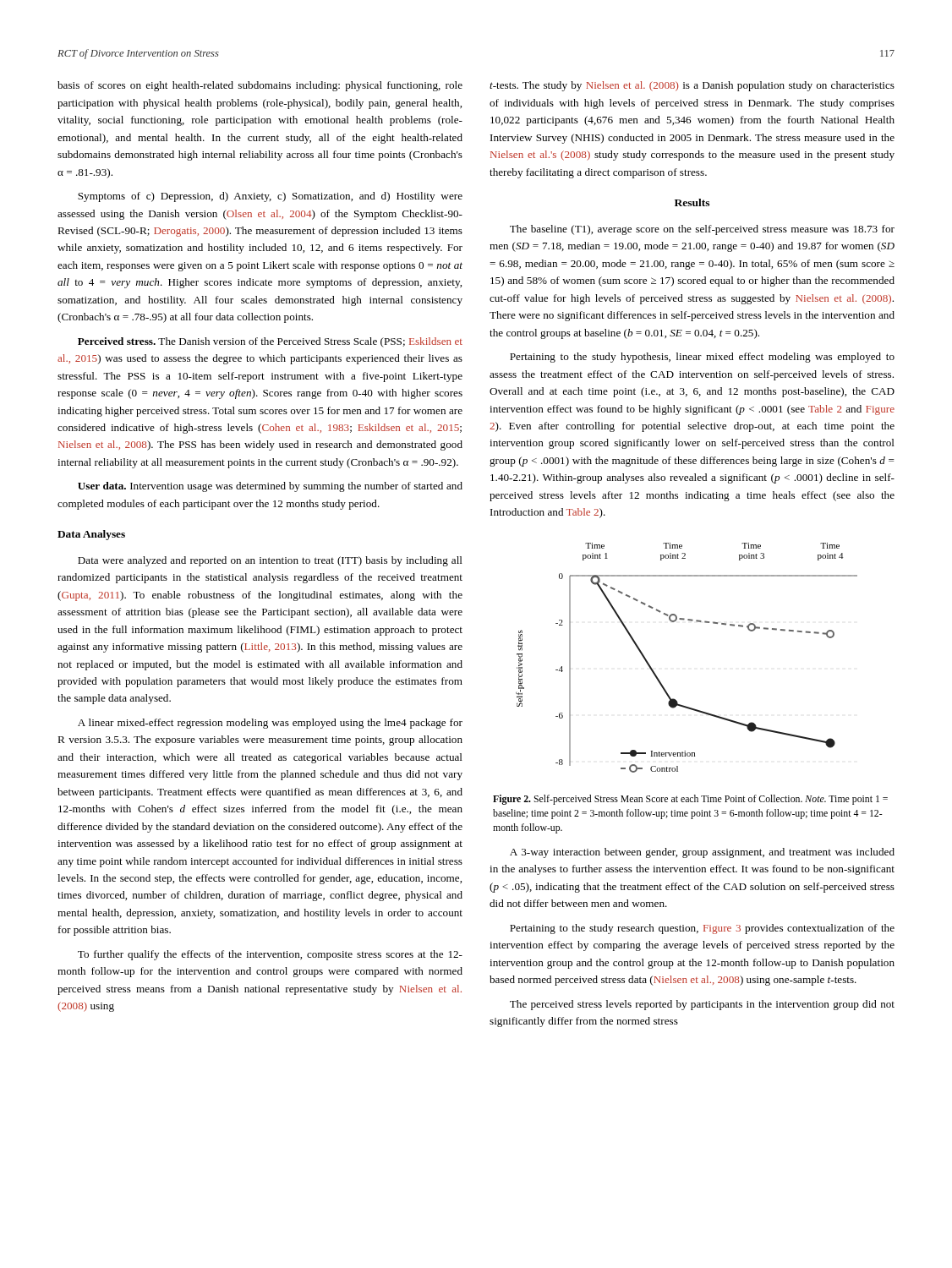Click on the text block with the text "User data. Intervention usage was determined by summing"

260,495
